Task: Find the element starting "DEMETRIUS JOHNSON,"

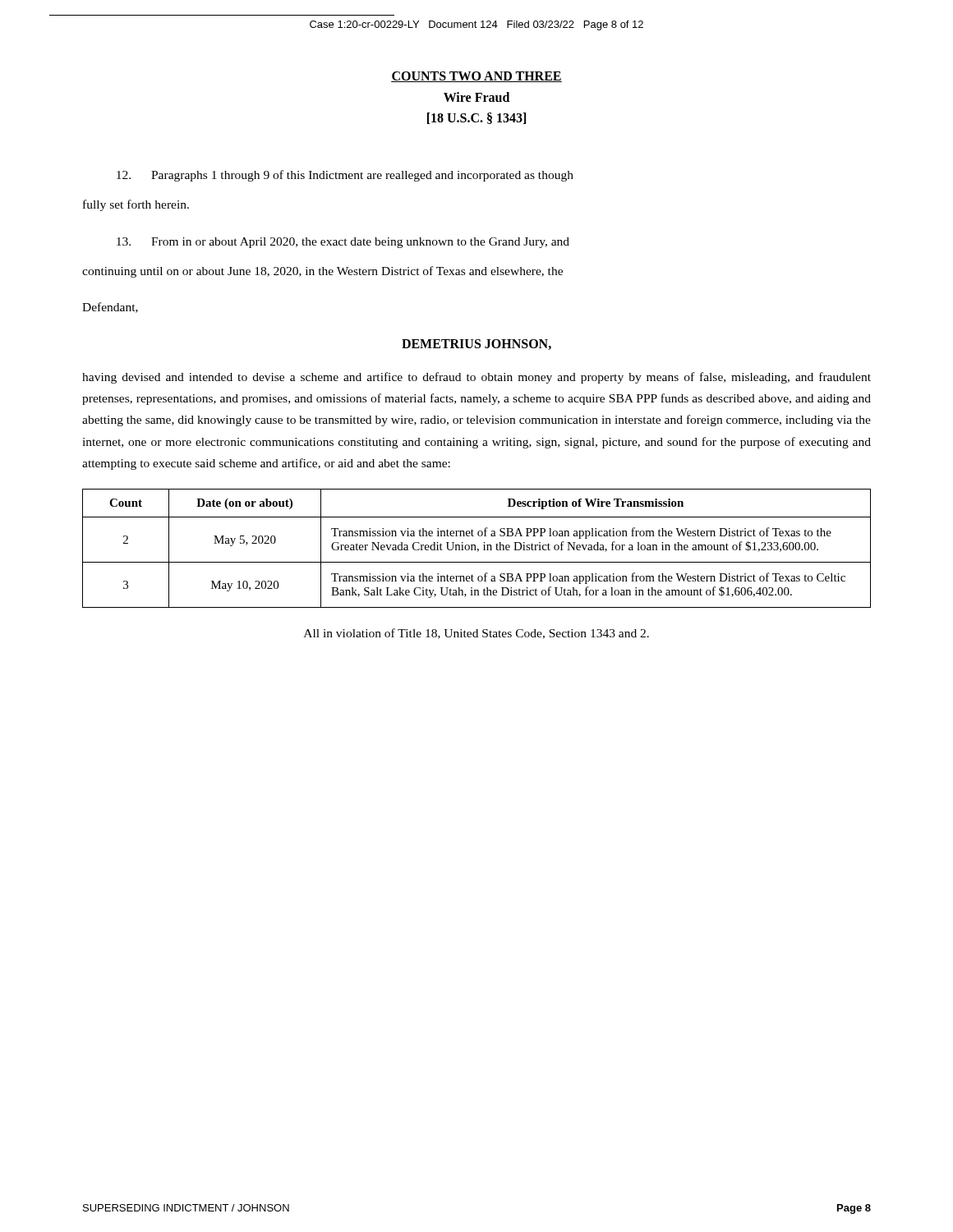Action: [476, 343]
